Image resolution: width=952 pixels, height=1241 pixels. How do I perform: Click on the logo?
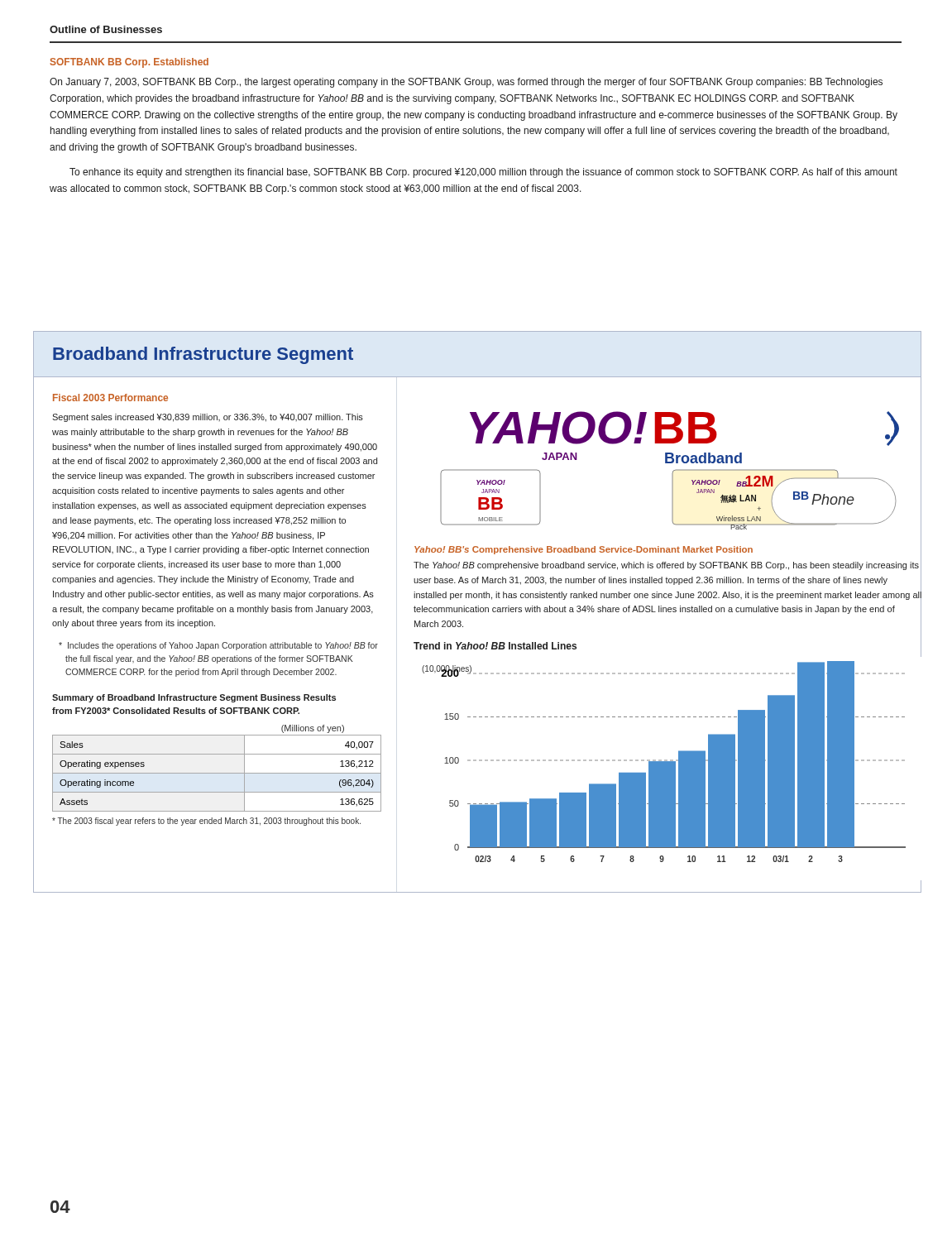pyautogui.click(x=668, y=462)
